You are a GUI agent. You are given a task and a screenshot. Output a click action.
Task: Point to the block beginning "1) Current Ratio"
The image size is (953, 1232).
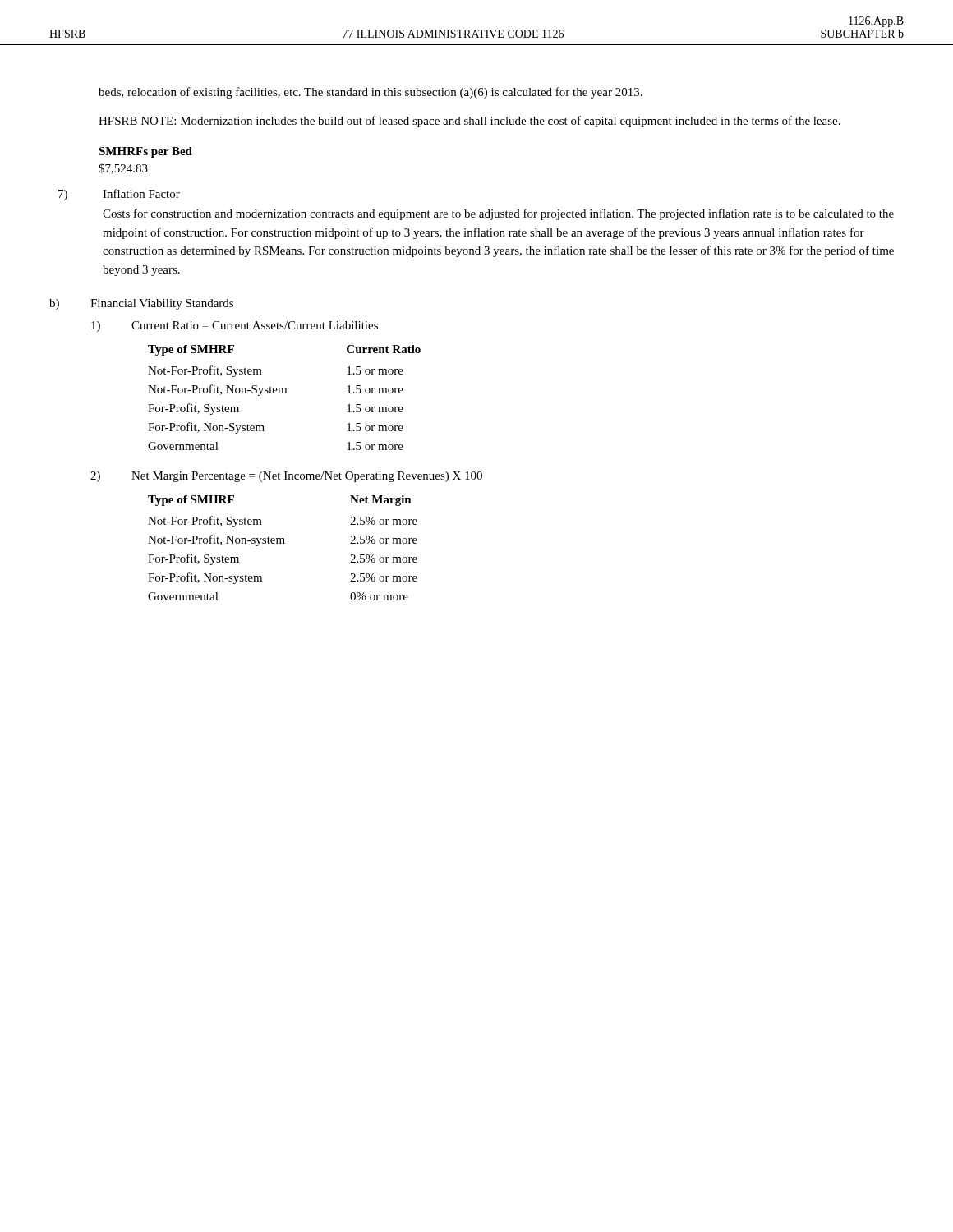point(235,326)
